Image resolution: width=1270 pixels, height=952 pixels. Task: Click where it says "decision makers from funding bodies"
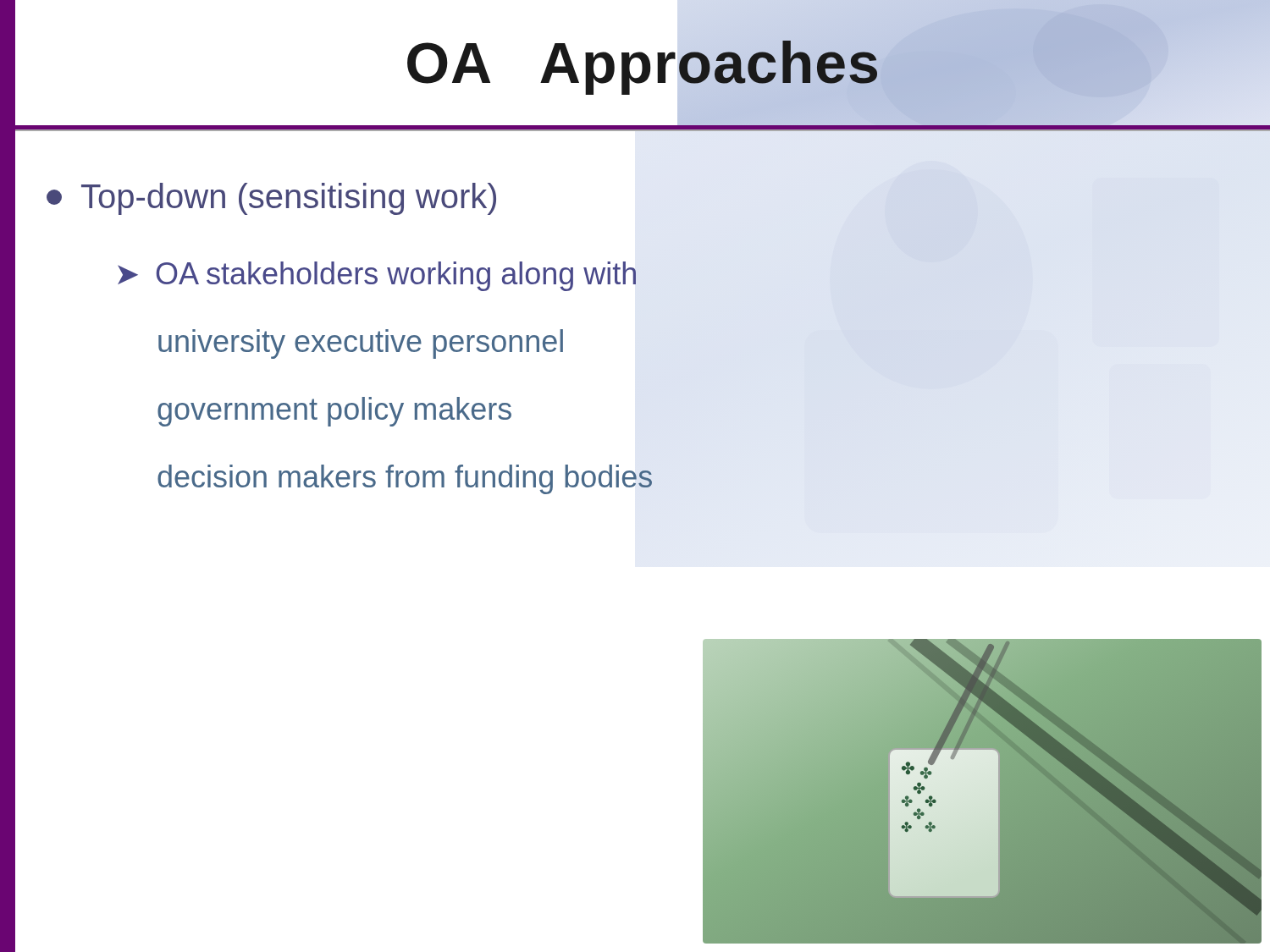(x=405, y=477)
